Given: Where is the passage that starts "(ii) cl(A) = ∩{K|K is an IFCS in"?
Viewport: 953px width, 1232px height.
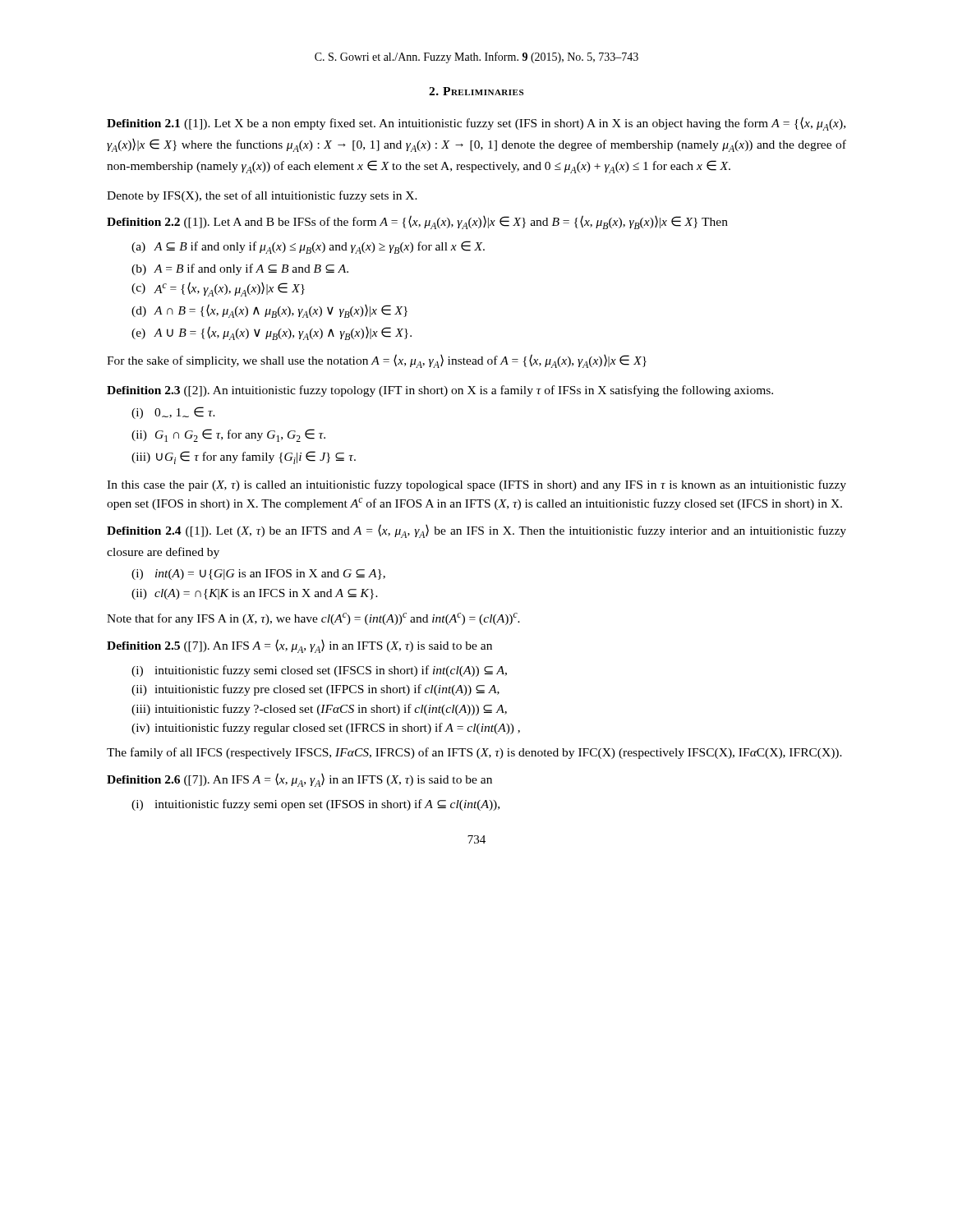Looking at the screenshot, I should [x=255, y=594].
